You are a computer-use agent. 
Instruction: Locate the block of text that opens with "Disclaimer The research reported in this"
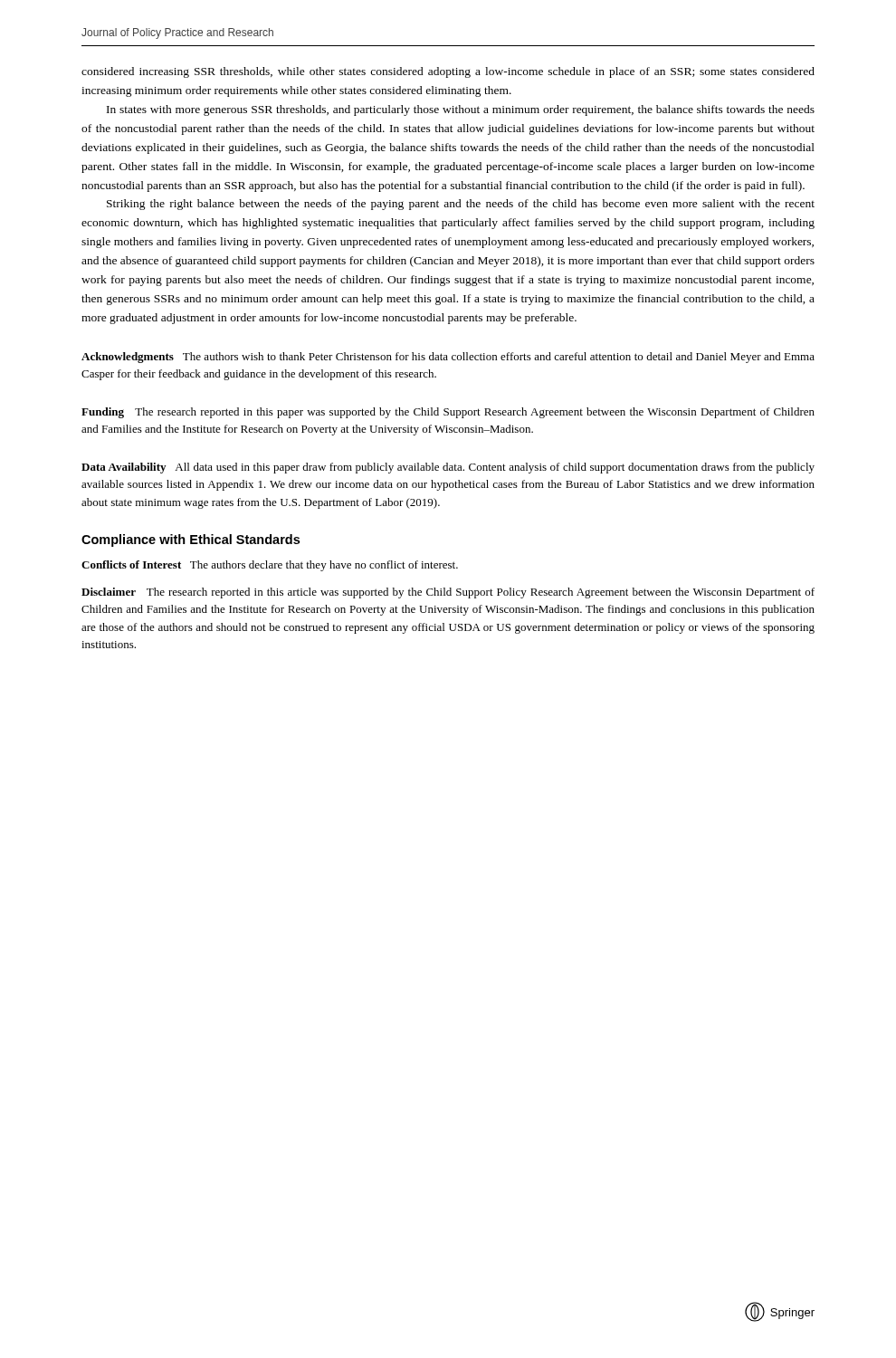[448, 618]
